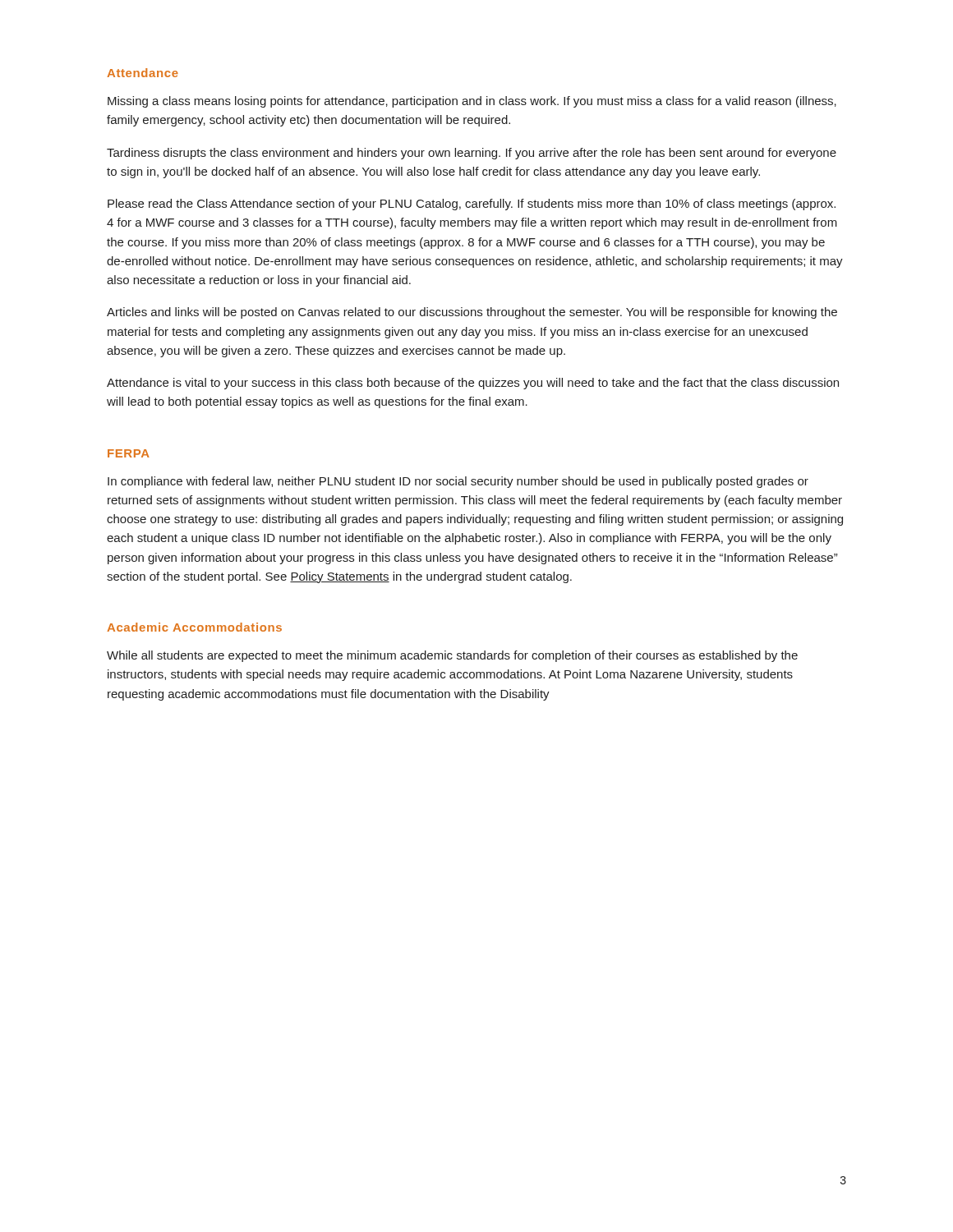This screenshot has height=1232, width=953.
Task: Find the block starting "In compliance with"
Action: pyautogui.click(x=475, y=528)
